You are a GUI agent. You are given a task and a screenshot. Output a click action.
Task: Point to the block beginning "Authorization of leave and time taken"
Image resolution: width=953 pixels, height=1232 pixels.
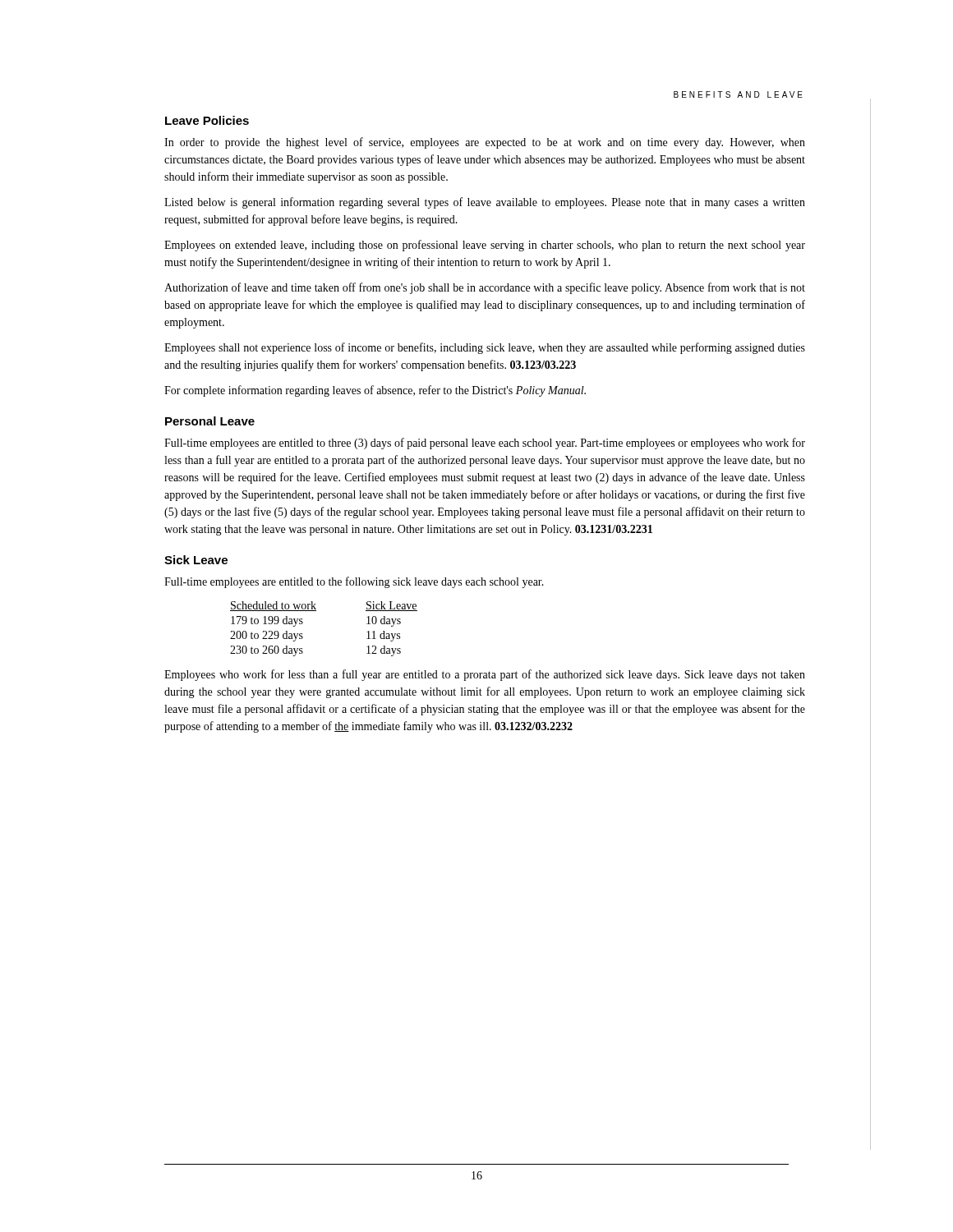(485, 305)
